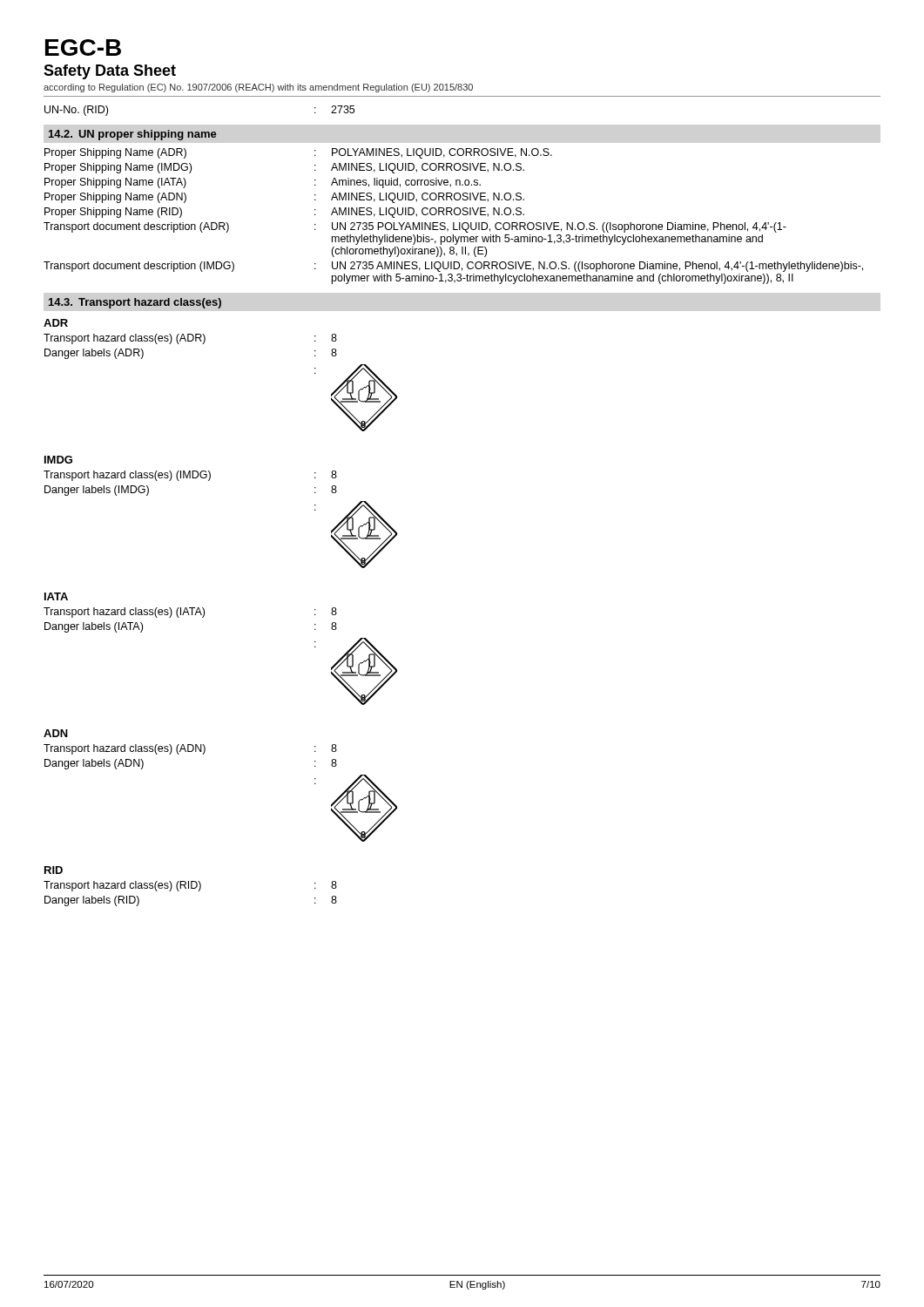This screenshot has height=1307, width=924.
Task: Locate the passage starting "Transport hazard class(es) (RID)"
Action: [190, 886]
